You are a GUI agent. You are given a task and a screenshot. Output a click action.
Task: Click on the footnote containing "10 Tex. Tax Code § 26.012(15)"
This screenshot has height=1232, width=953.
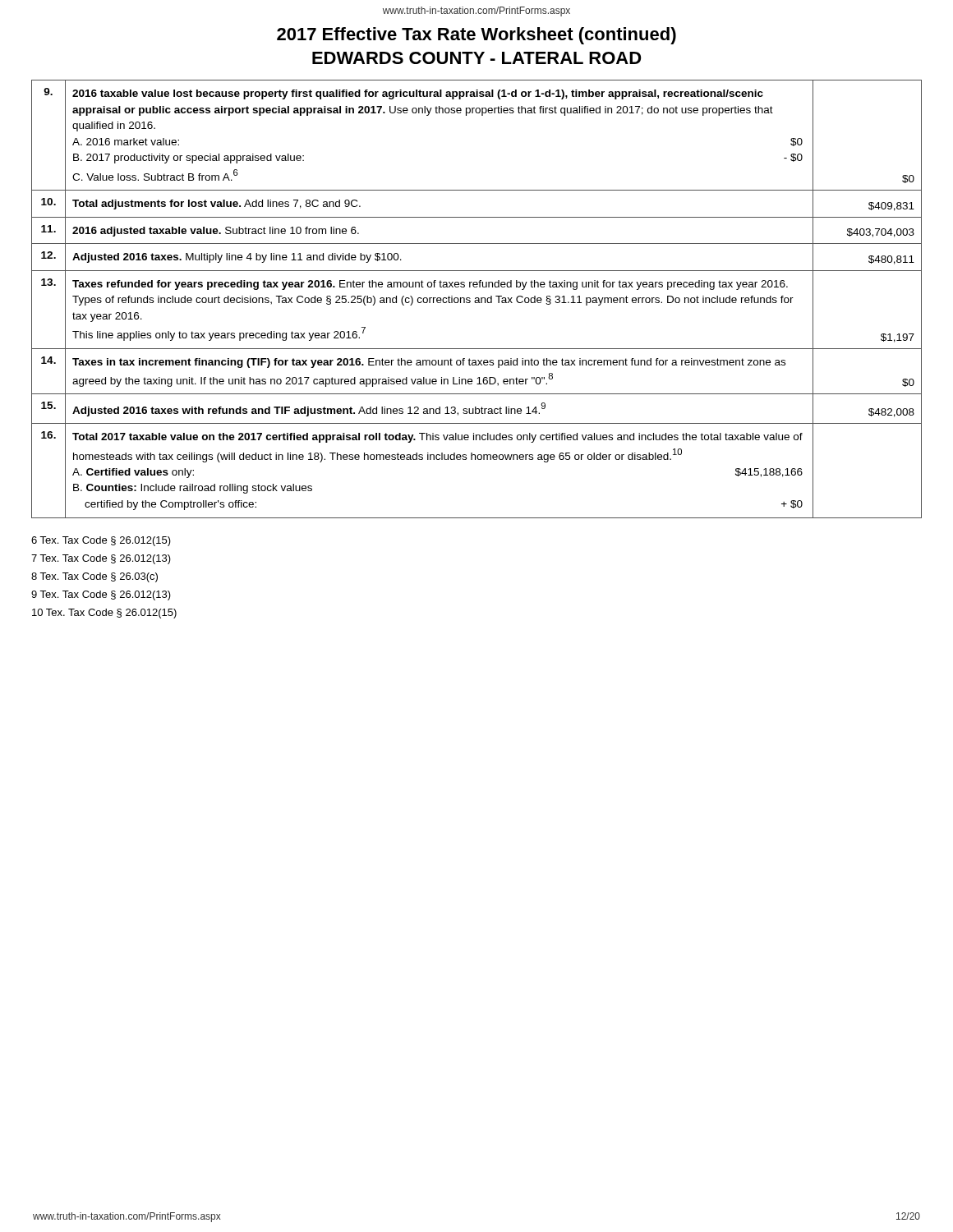[104, 612]
